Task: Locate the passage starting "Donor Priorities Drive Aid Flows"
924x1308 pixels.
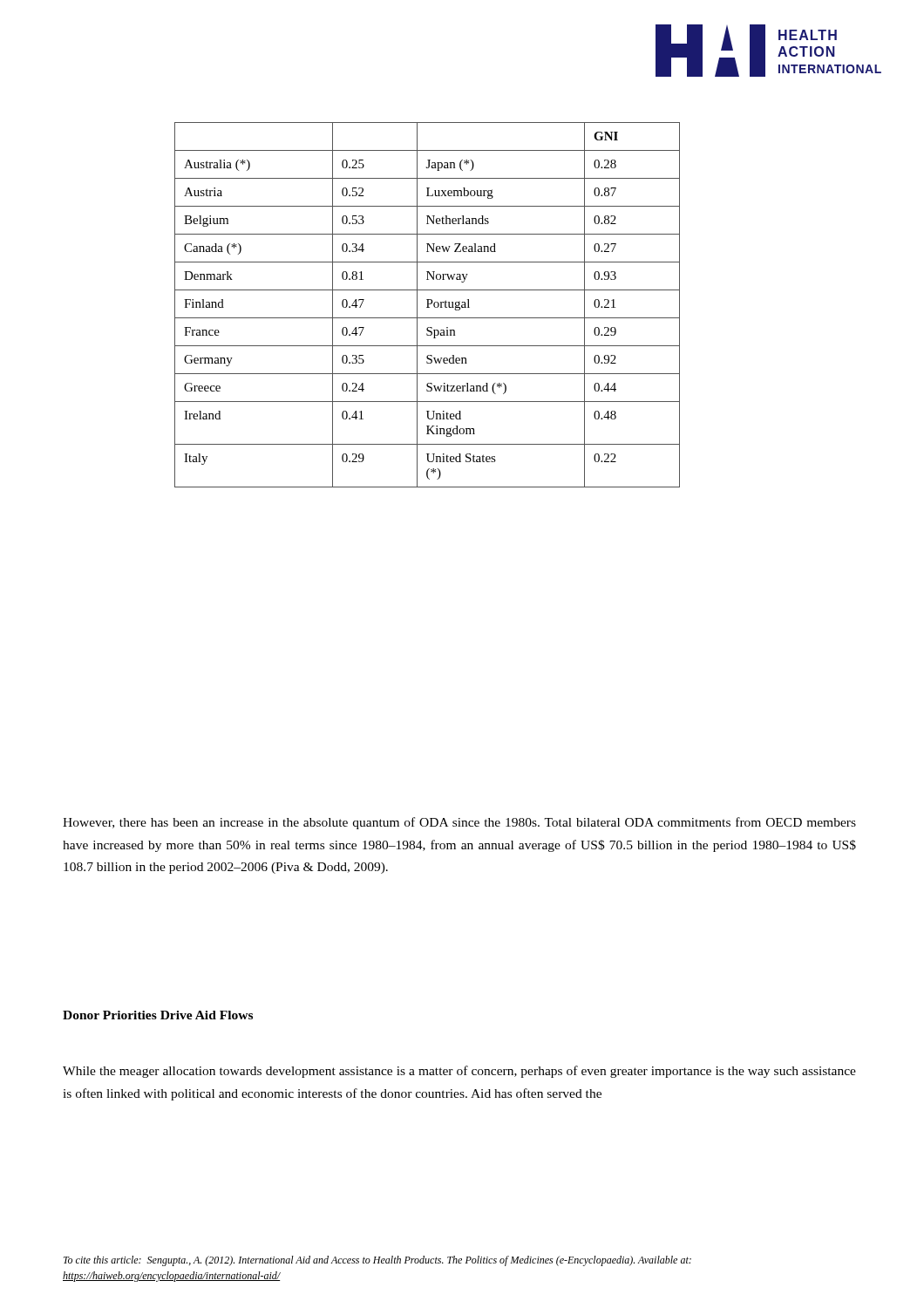Action: 158,1015
